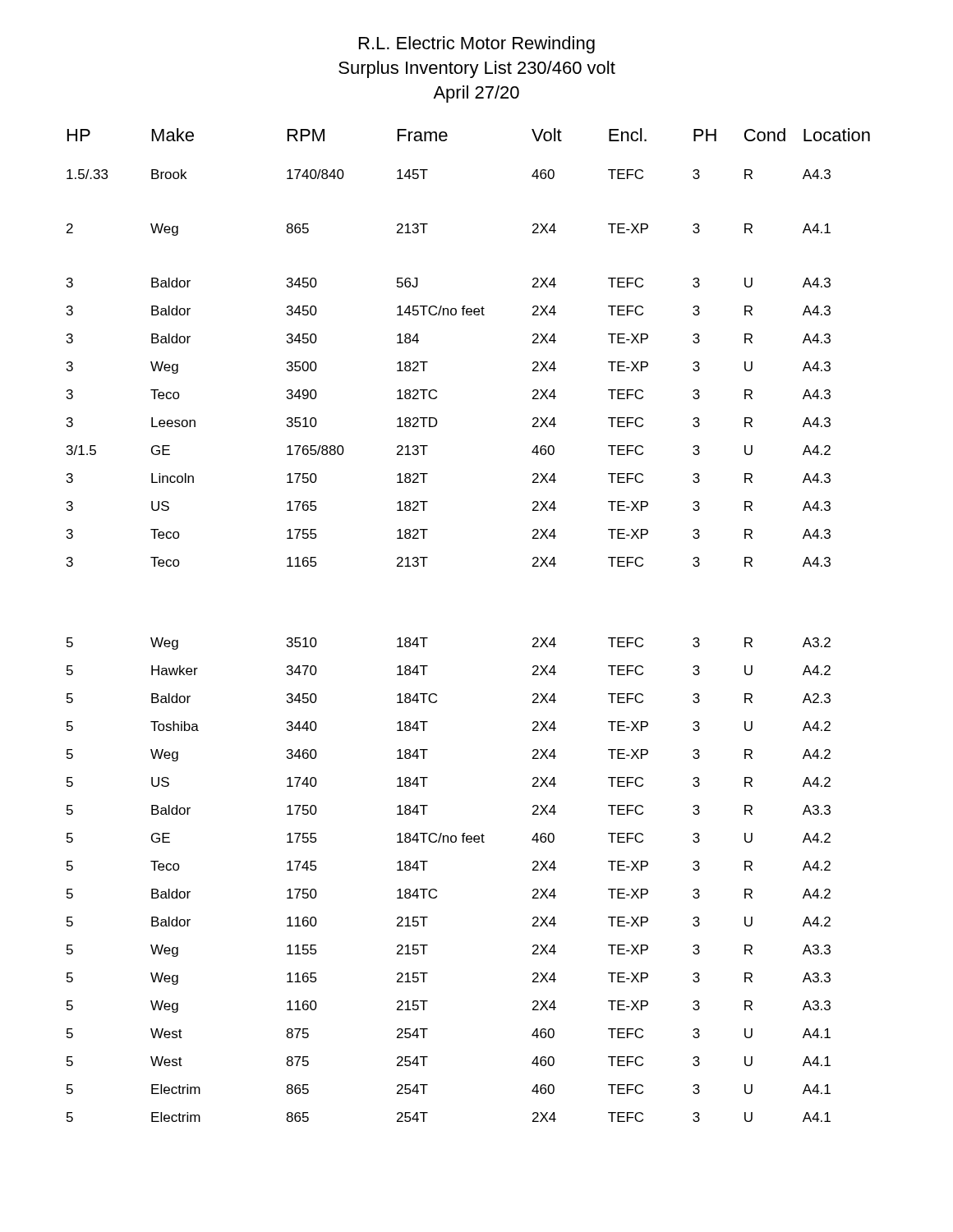Select the table that reads "145TC/no feet"

(x=476, y=625)
